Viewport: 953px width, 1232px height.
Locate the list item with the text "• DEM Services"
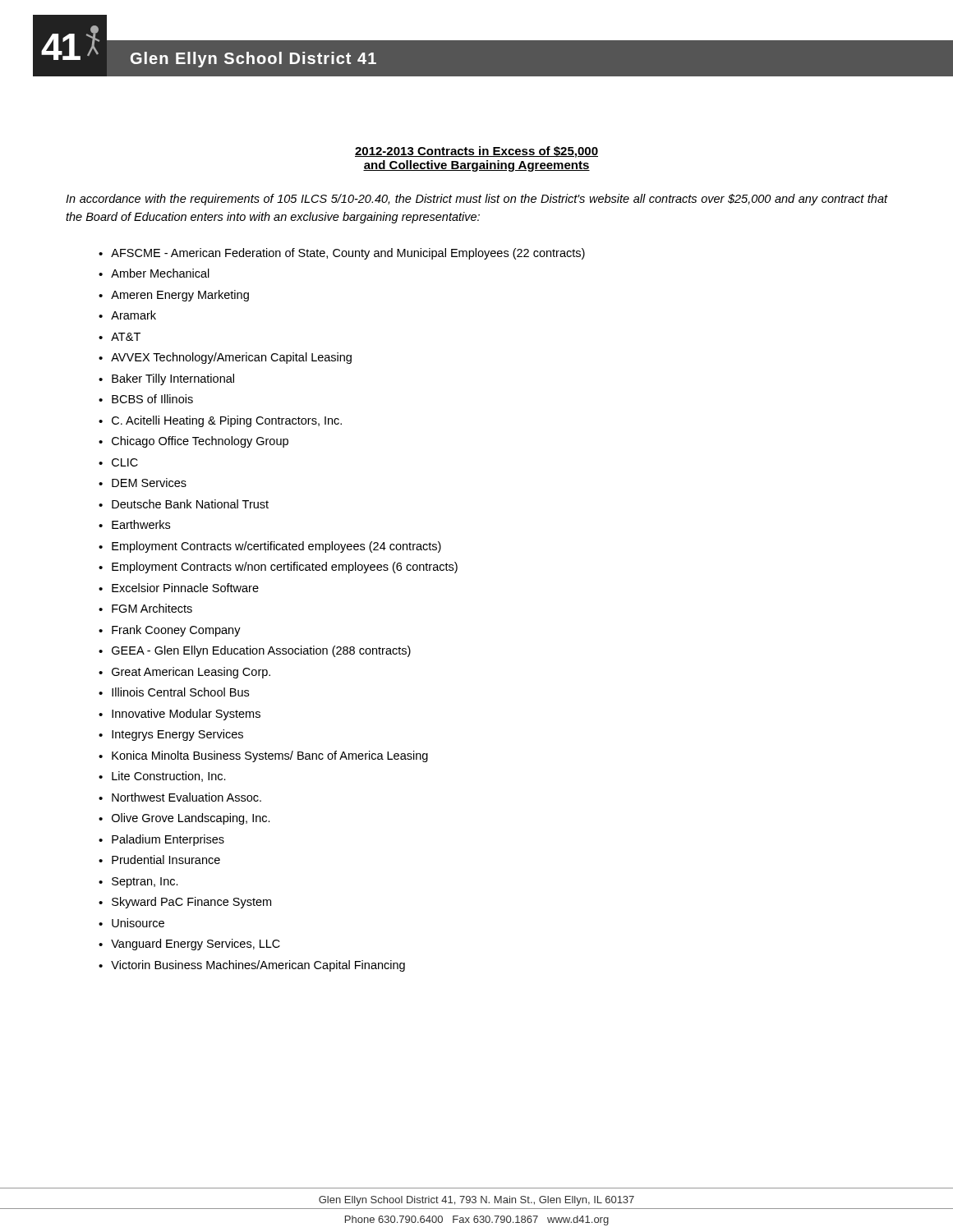(x=143, y=484)
